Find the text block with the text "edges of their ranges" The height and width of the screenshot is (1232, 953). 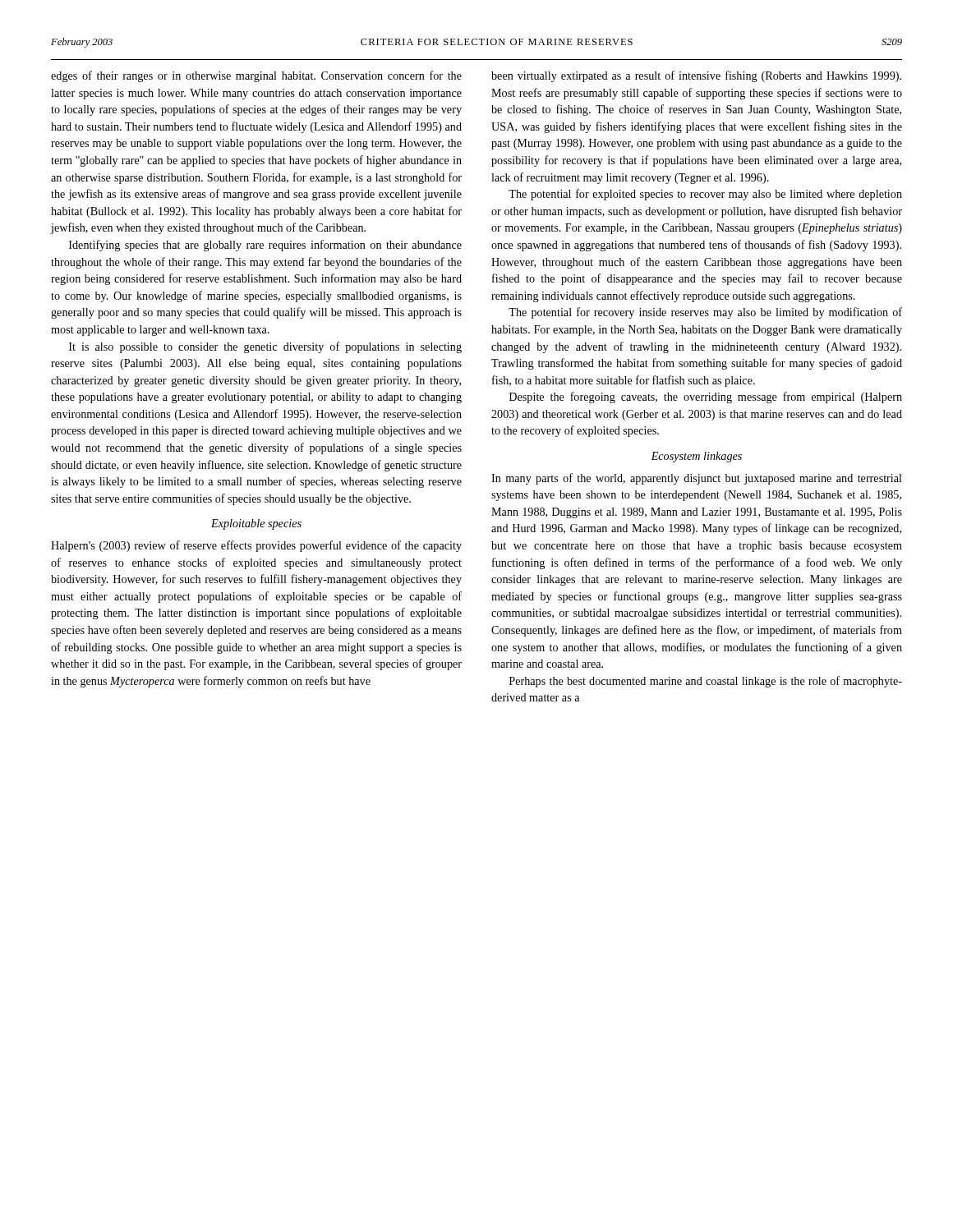256,152
